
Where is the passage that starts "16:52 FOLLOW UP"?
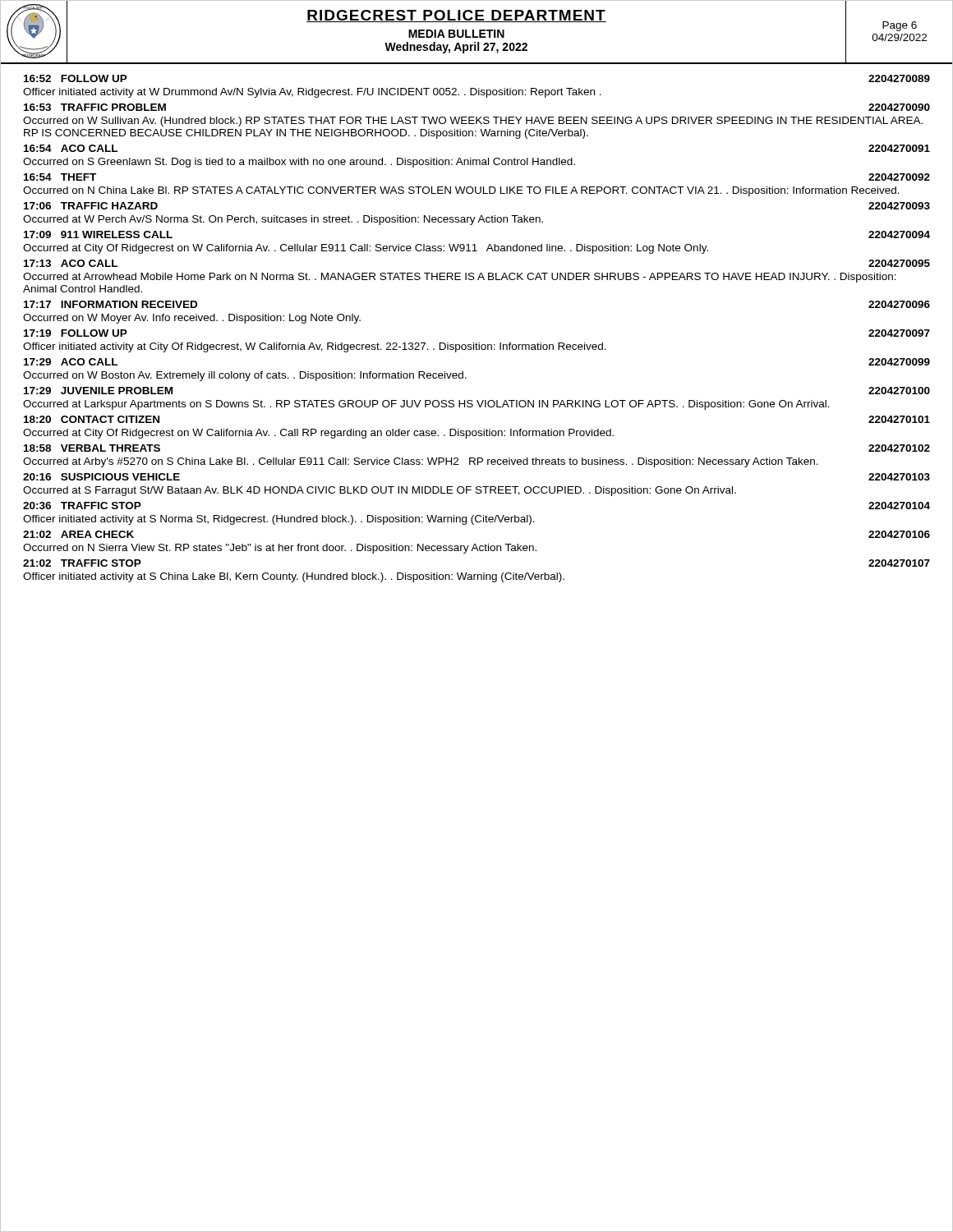476,85
